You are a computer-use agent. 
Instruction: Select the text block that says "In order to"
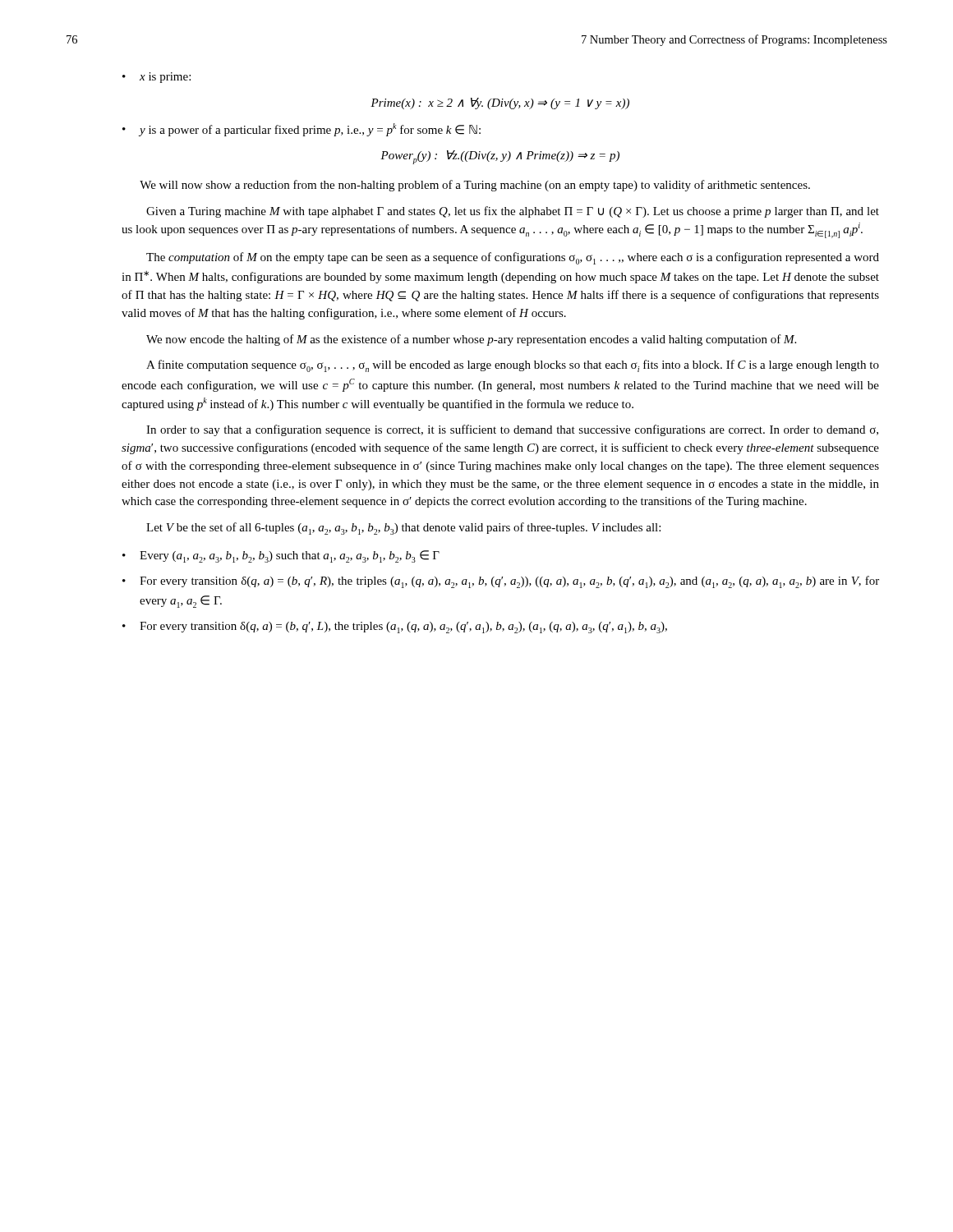(x=500, y=466)
